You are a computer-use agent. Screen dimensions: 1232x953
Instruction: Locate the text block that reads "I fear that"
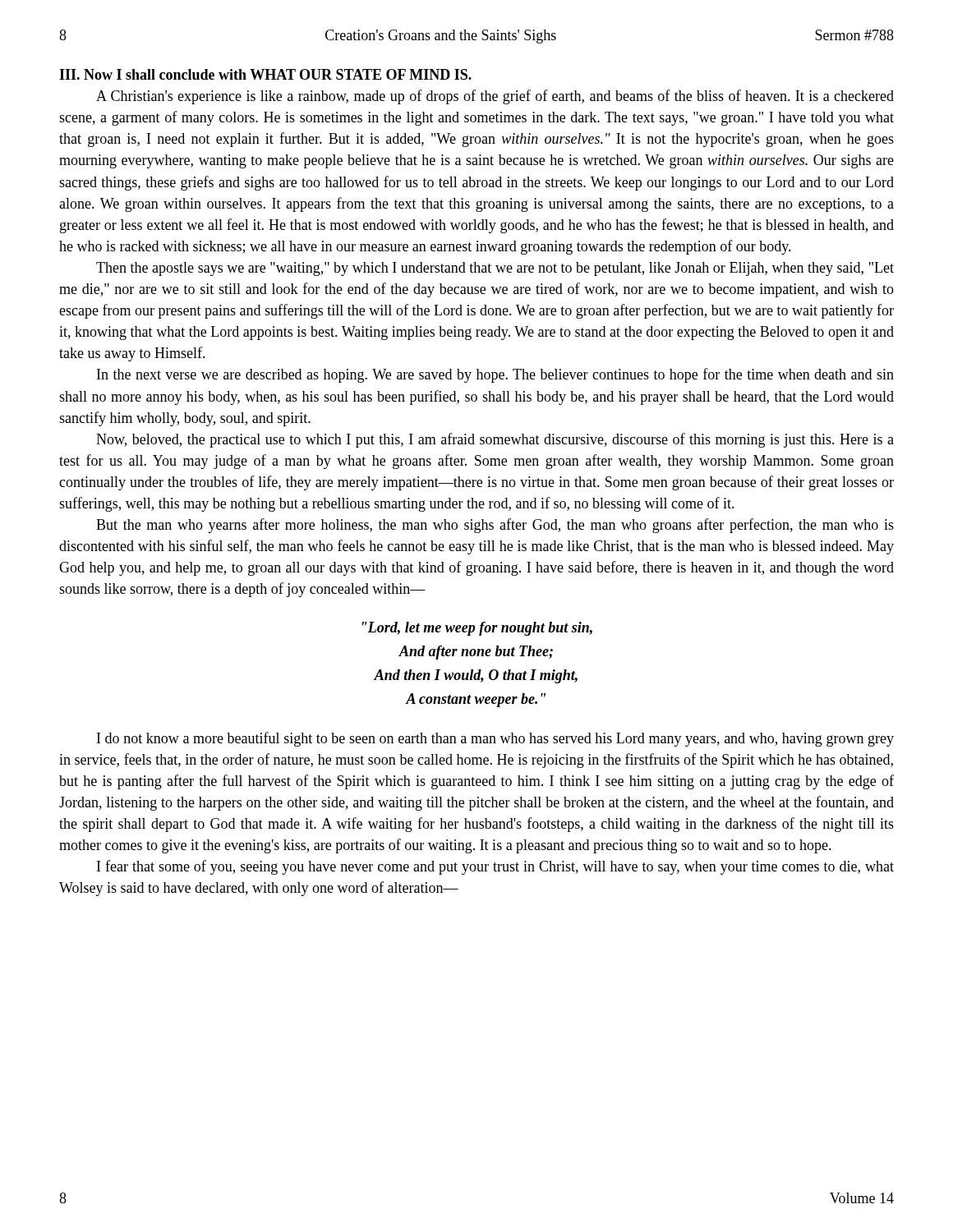coord(476,877)
